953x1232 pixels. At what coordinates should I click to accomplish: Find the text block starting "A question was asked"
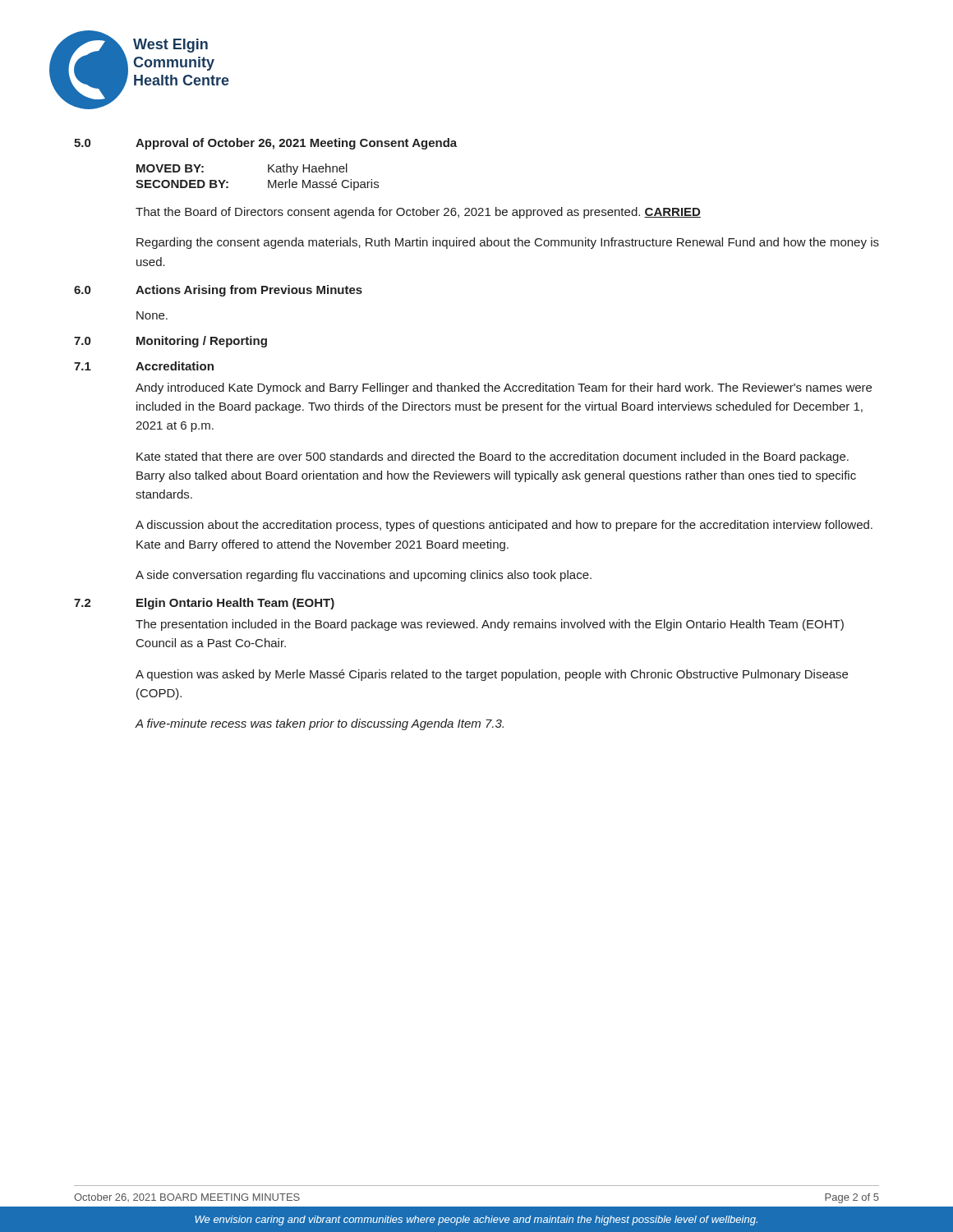click(492, 683)
